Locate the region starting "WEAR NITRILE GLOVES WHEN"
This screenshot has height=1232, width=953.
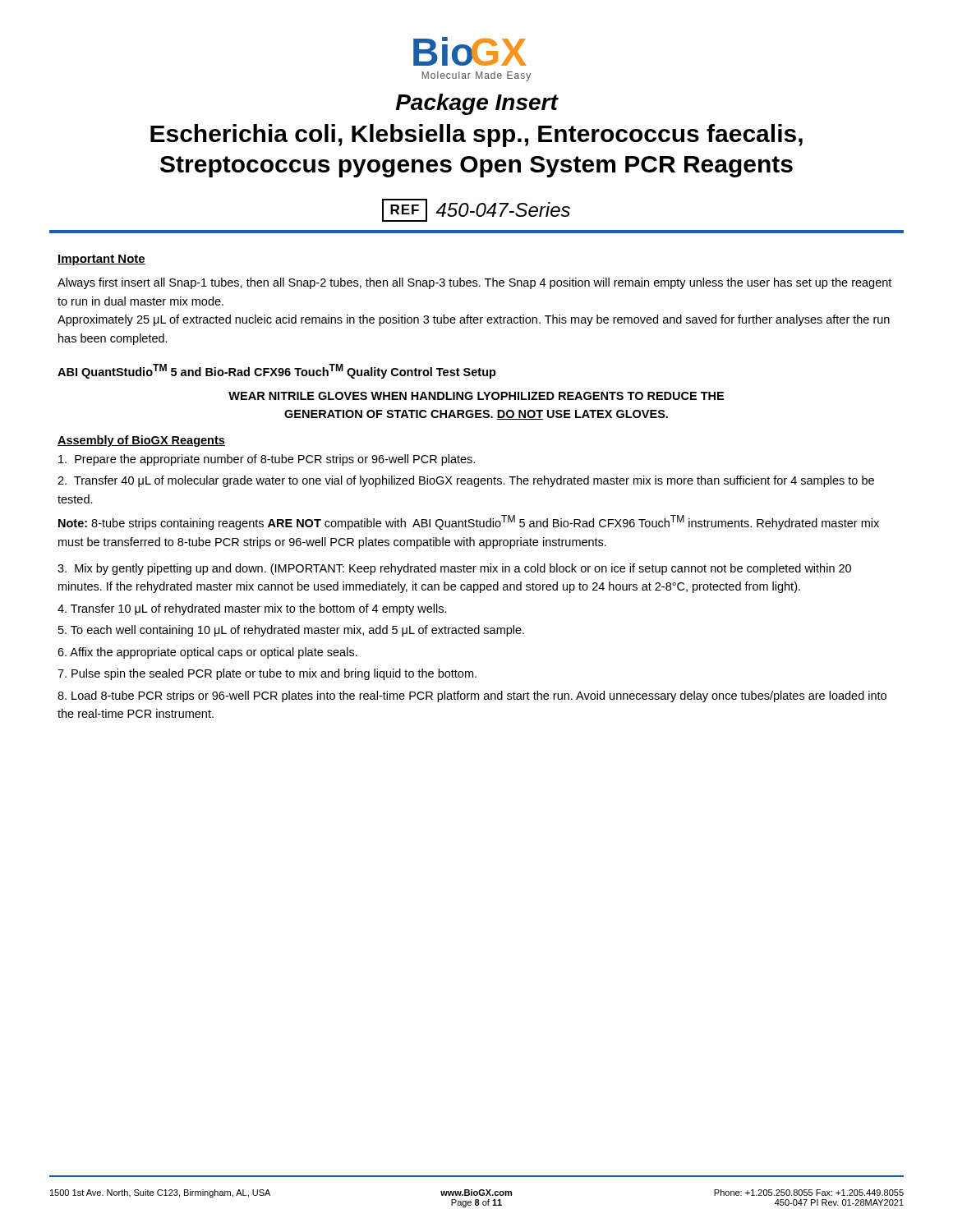pyautogui.click(x=476, y=405)
